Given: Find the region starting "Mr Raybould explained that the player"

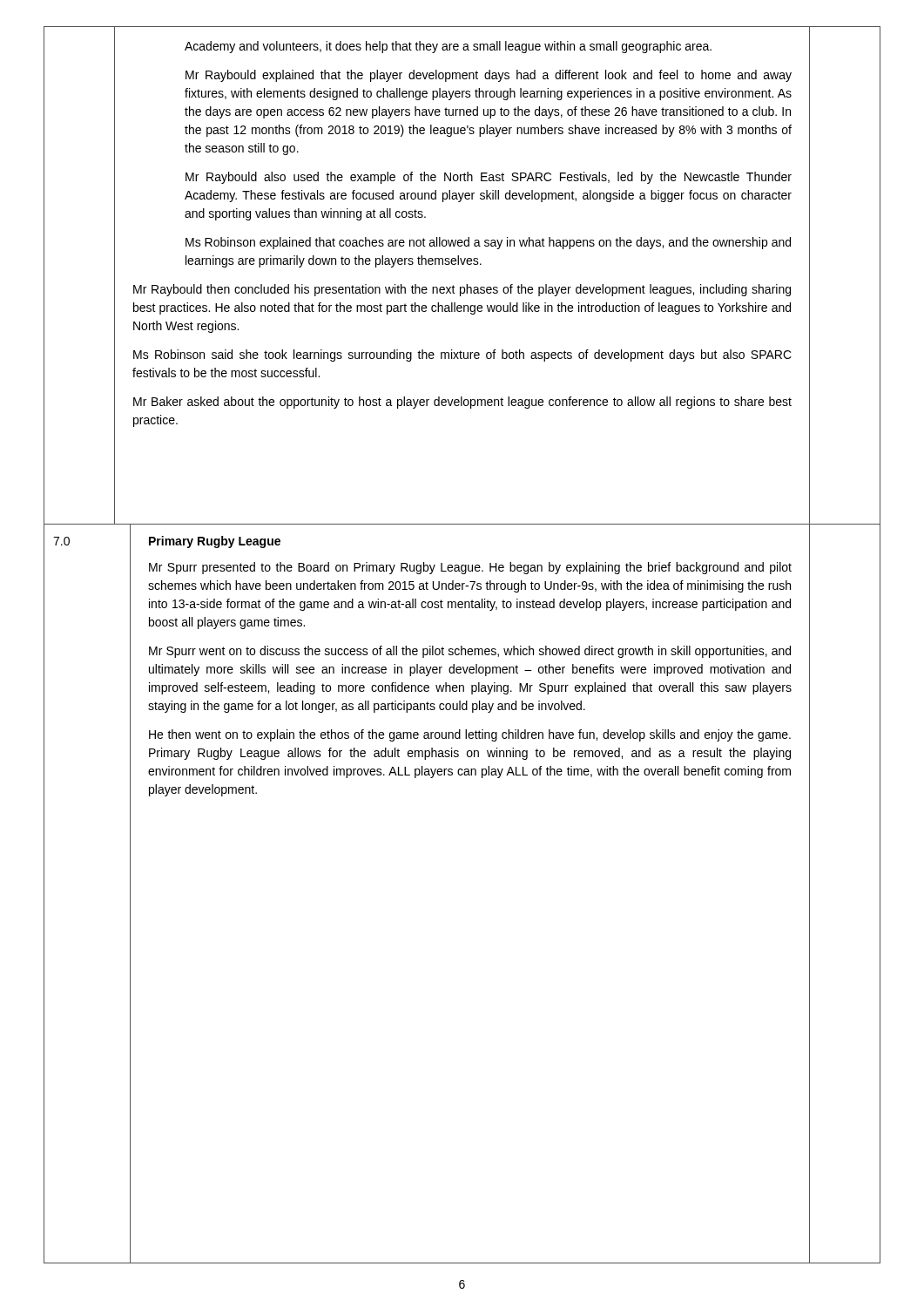Looking at the screenshot, I should click(488, 112).
